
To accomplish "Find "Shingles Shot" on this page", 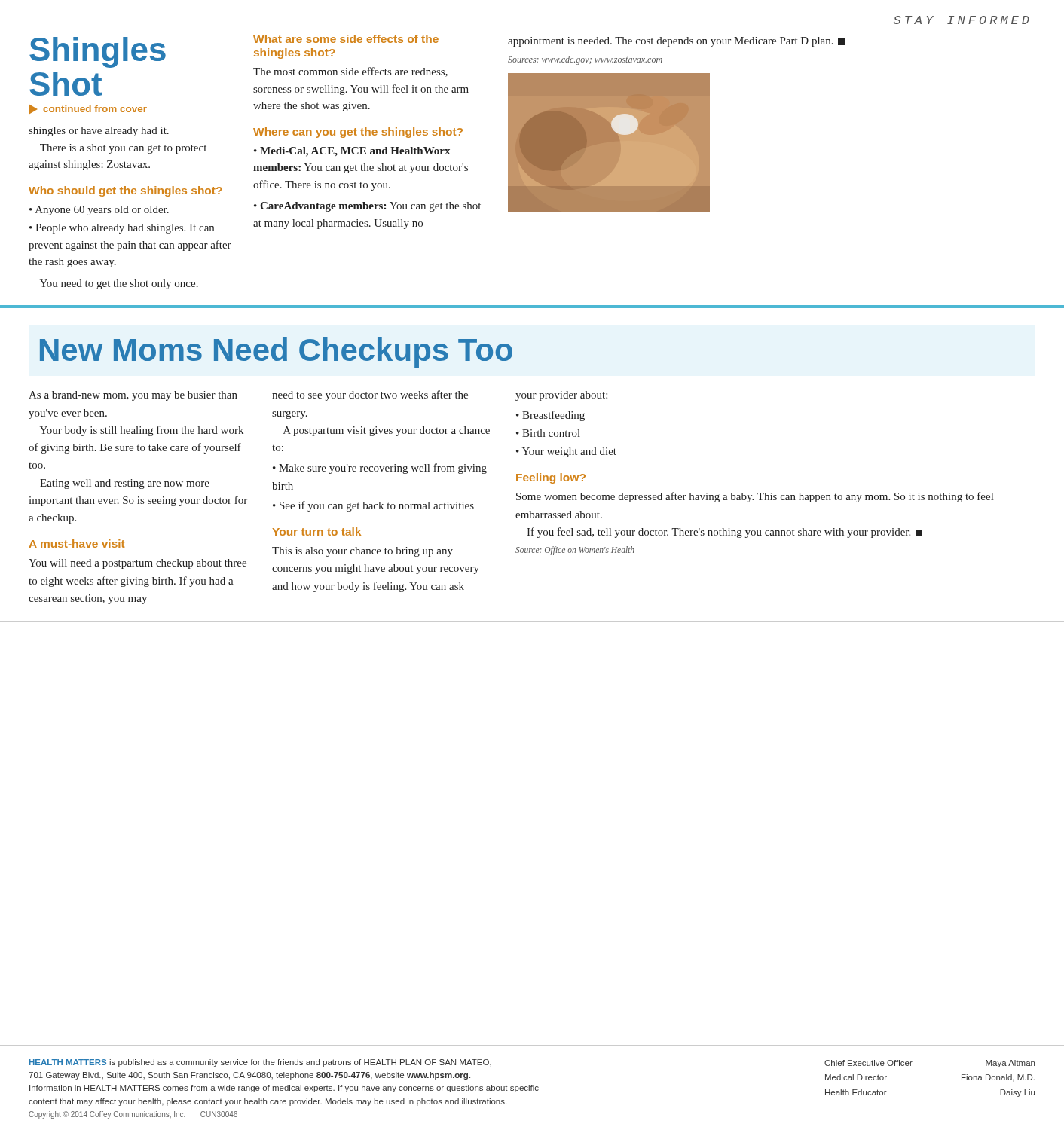I will 98,67.
